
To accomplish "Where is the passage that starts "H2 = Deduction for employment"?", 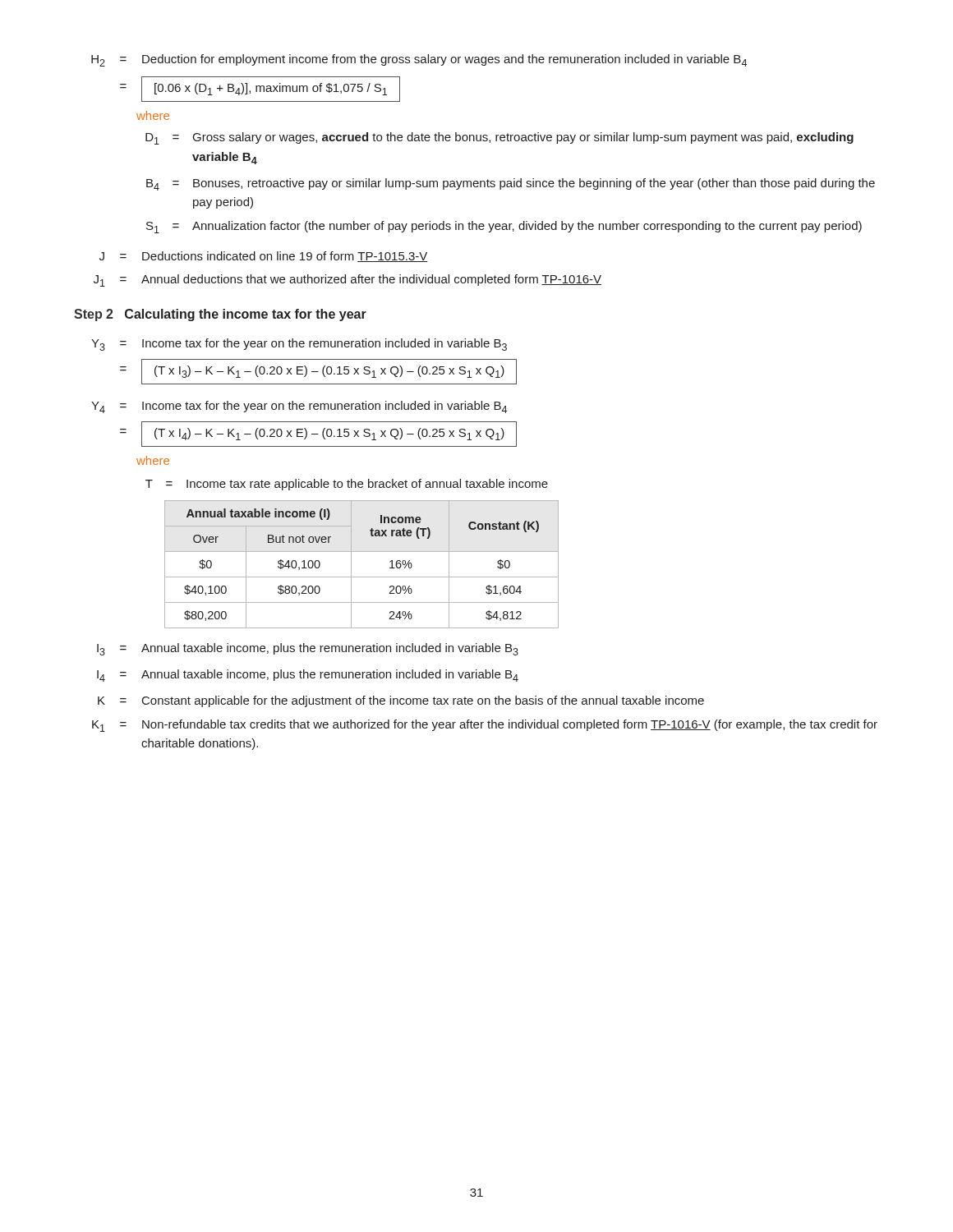I will click(x=476, y=60).
